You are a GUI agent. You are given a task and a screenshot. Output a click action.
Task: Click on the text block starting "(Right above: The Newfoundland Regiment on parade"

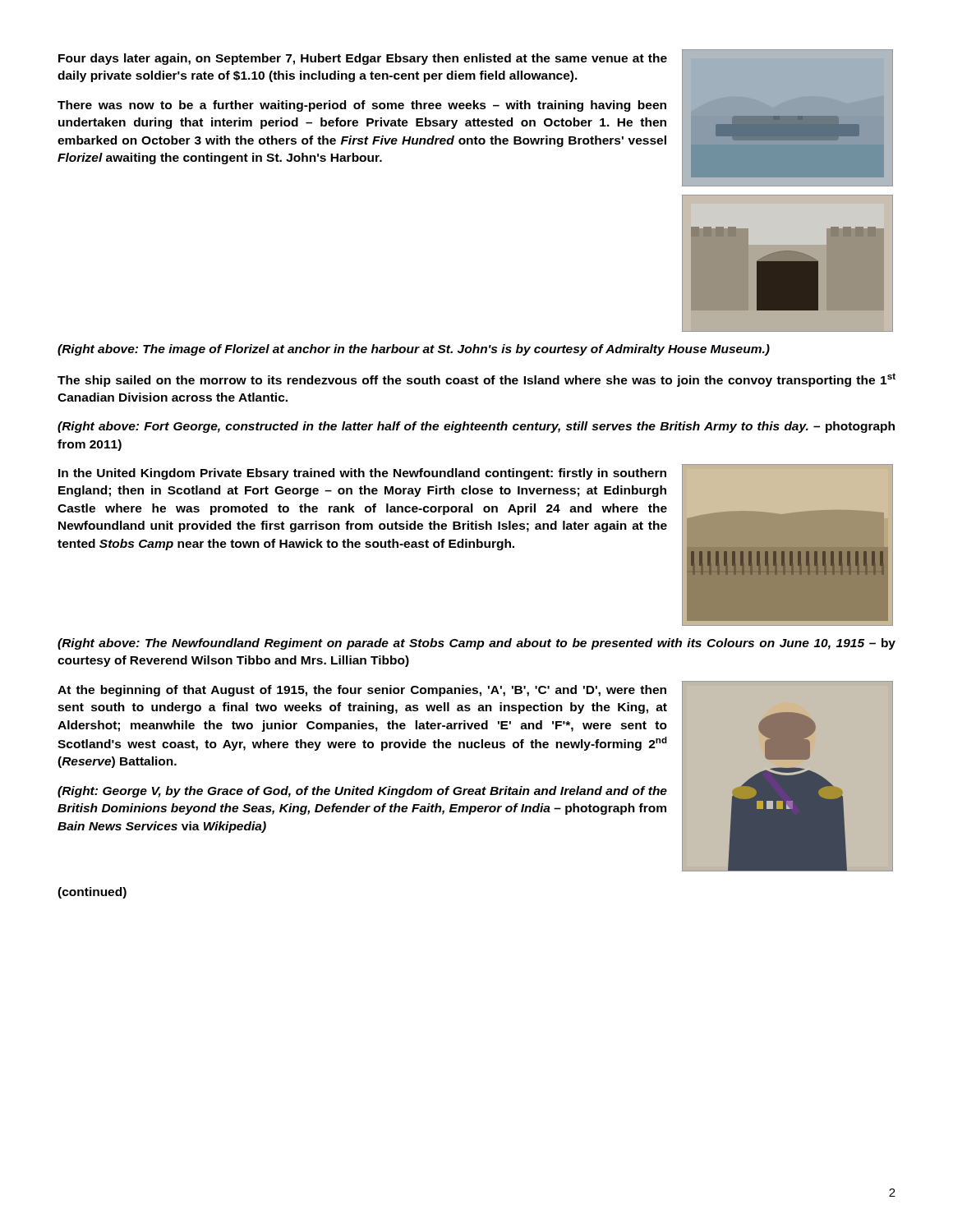point(476,651)
